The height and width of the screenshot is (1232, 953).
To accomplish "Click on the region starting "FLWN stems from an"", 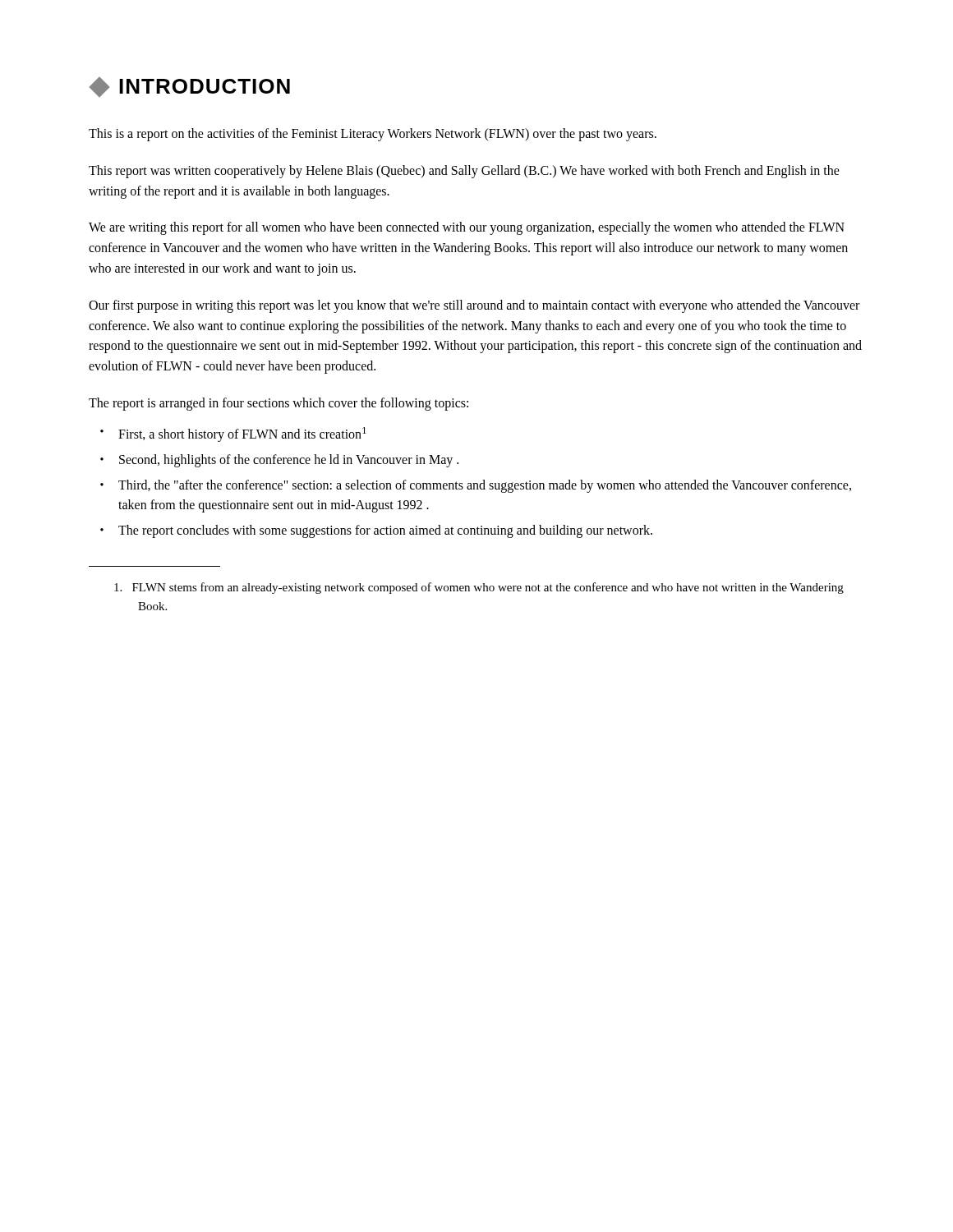I will (479, 597).
